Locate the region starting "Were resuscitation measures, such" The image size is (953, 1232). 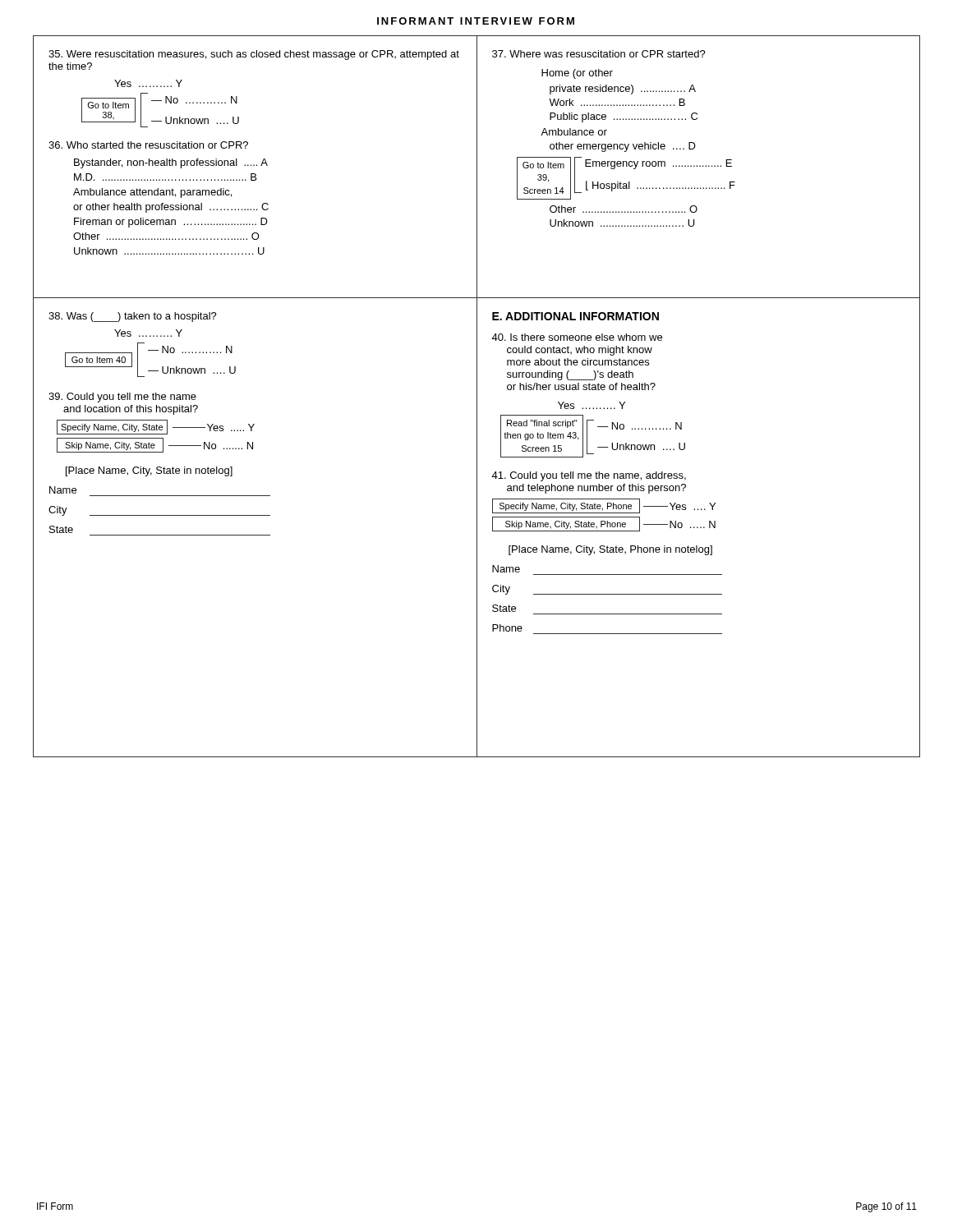pyautogui.click(x=255, y=152)
